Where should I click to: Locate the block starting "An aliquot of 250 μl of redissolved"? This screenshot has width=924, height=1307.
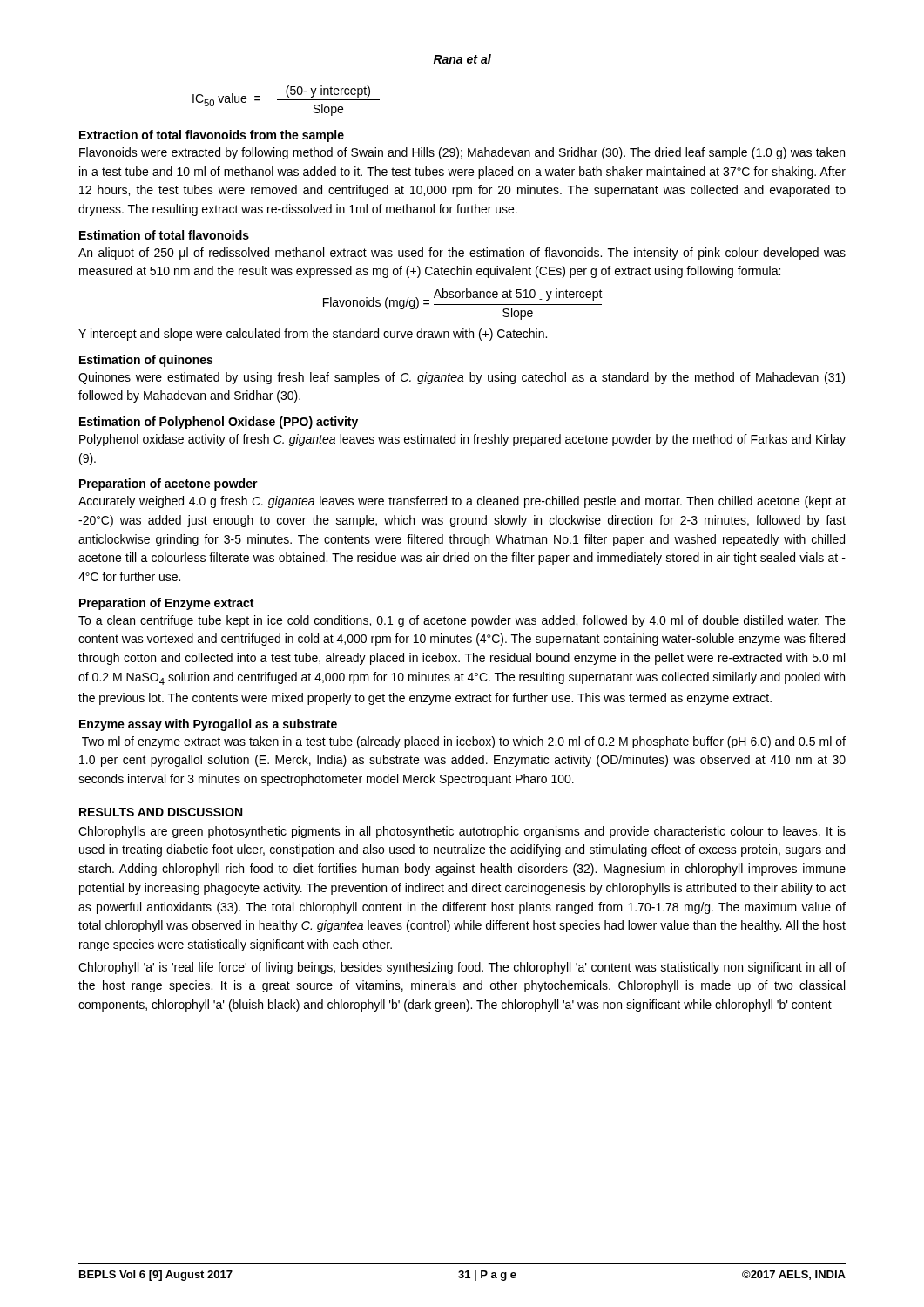(462, 262)
